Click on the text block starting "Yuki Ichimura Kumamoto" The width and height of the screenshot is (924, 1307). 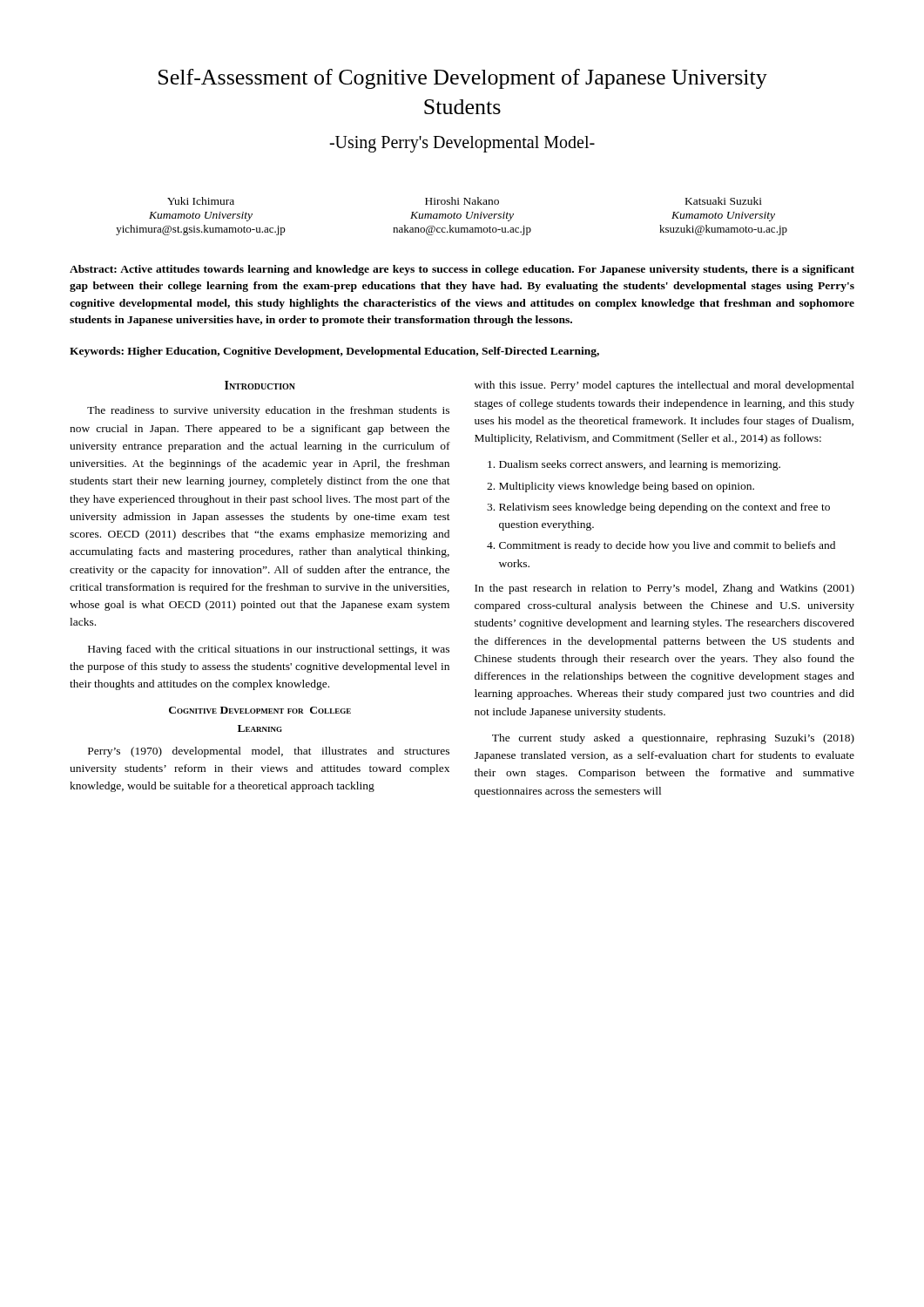click(201, 215)
